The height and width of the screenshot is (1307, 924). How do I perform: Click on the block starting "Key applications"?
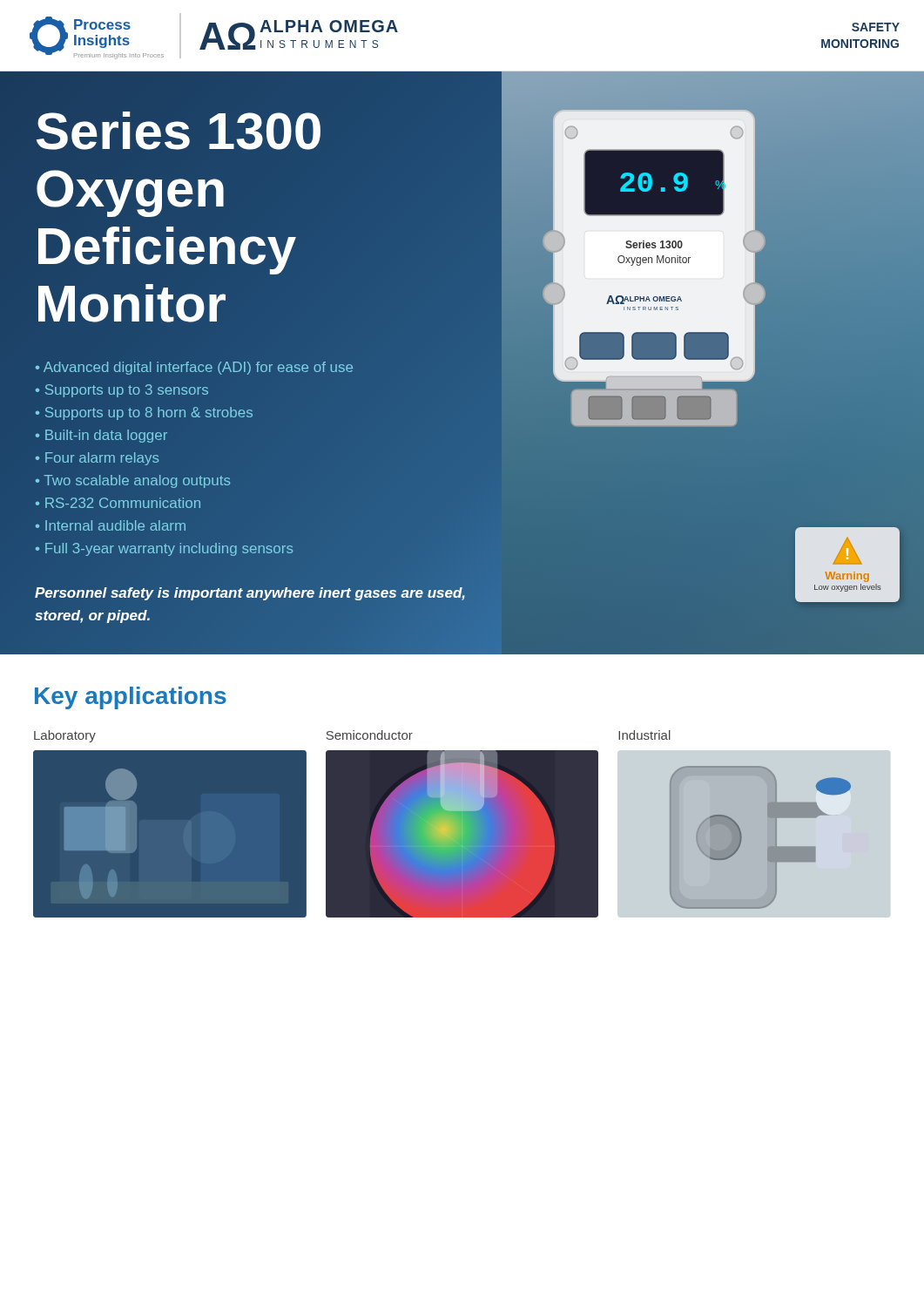(x=130, y=696)
